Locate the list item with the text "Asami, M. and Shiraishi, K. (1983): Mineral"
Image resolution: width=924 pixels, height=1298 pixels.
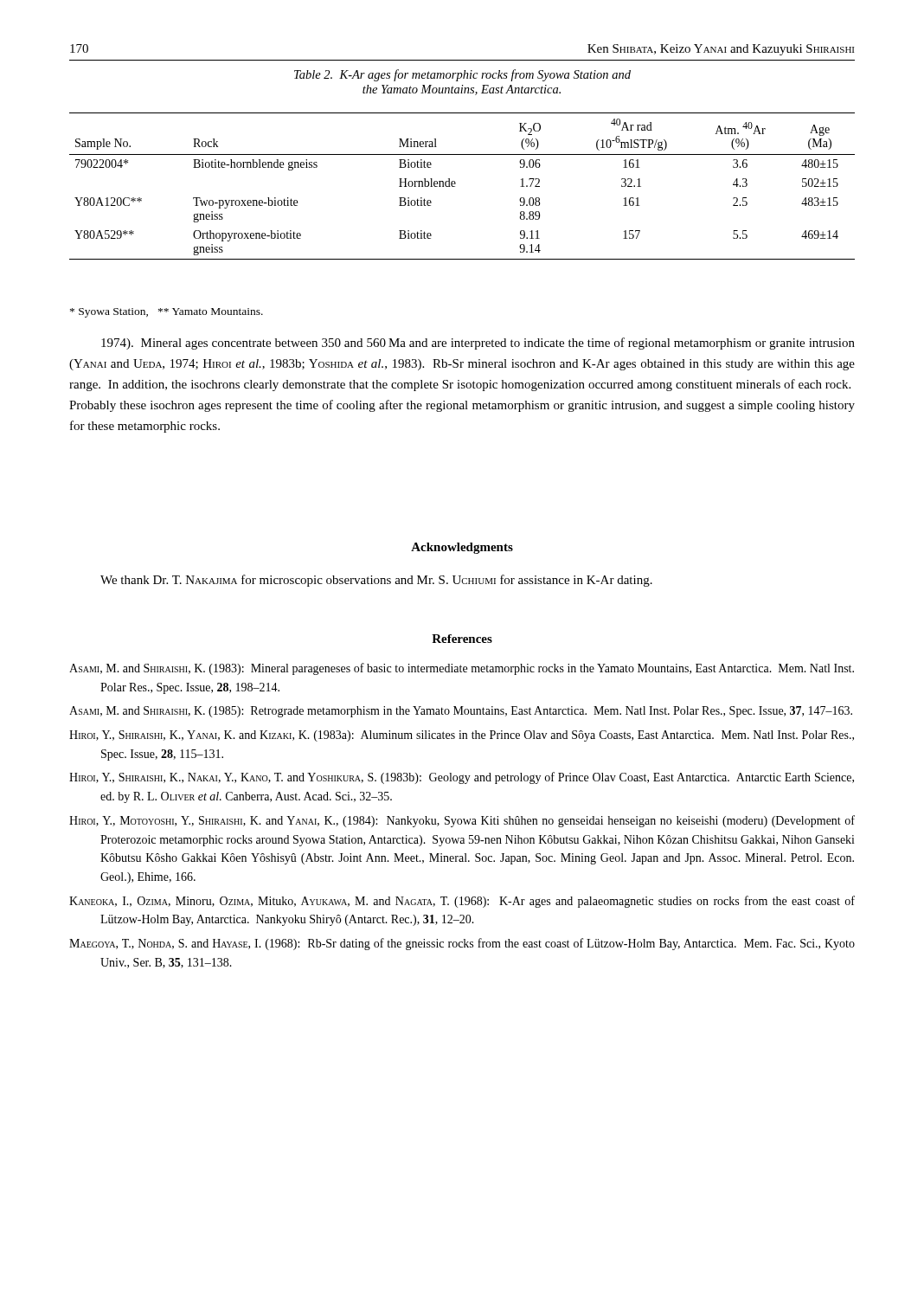[x=462, y=678]
